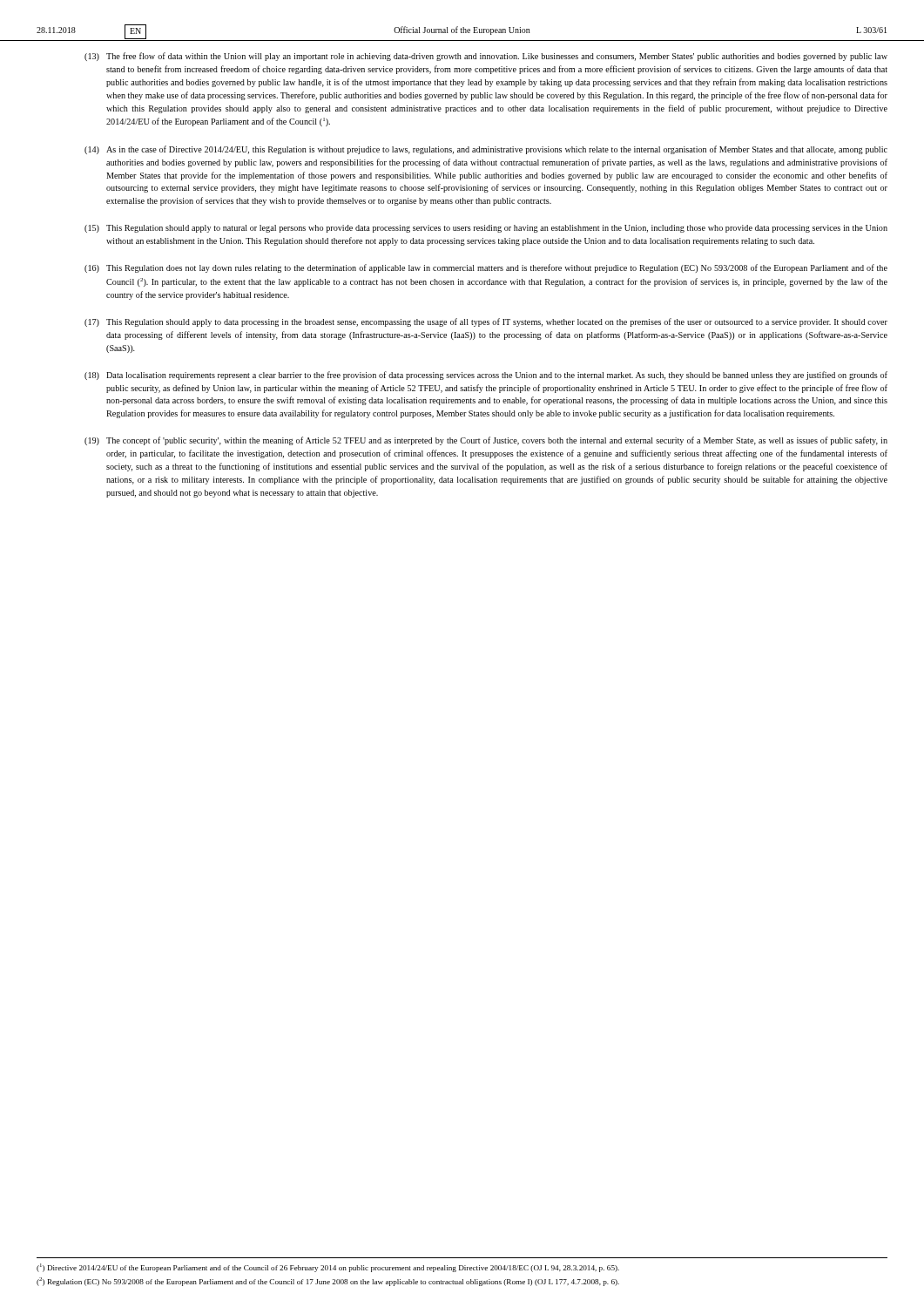The width and height of the screenshot is (924, 1307).
Task: Click on the list item with the text "(14) As in"
Action: point(462,176)
